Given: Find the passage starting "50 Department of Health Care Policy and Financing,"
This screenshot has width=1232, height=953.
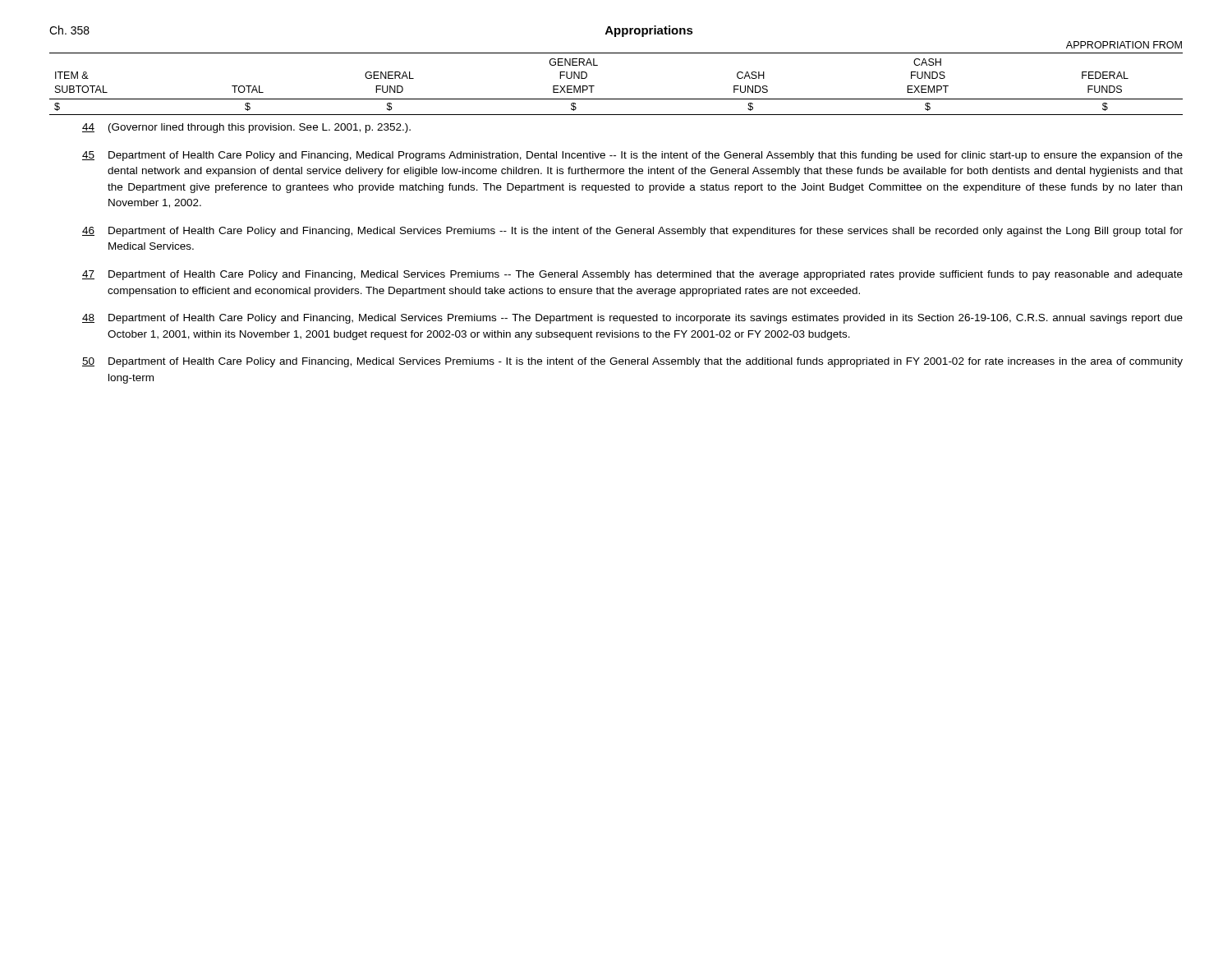Looking at the screenshot, I should (616, 370).
